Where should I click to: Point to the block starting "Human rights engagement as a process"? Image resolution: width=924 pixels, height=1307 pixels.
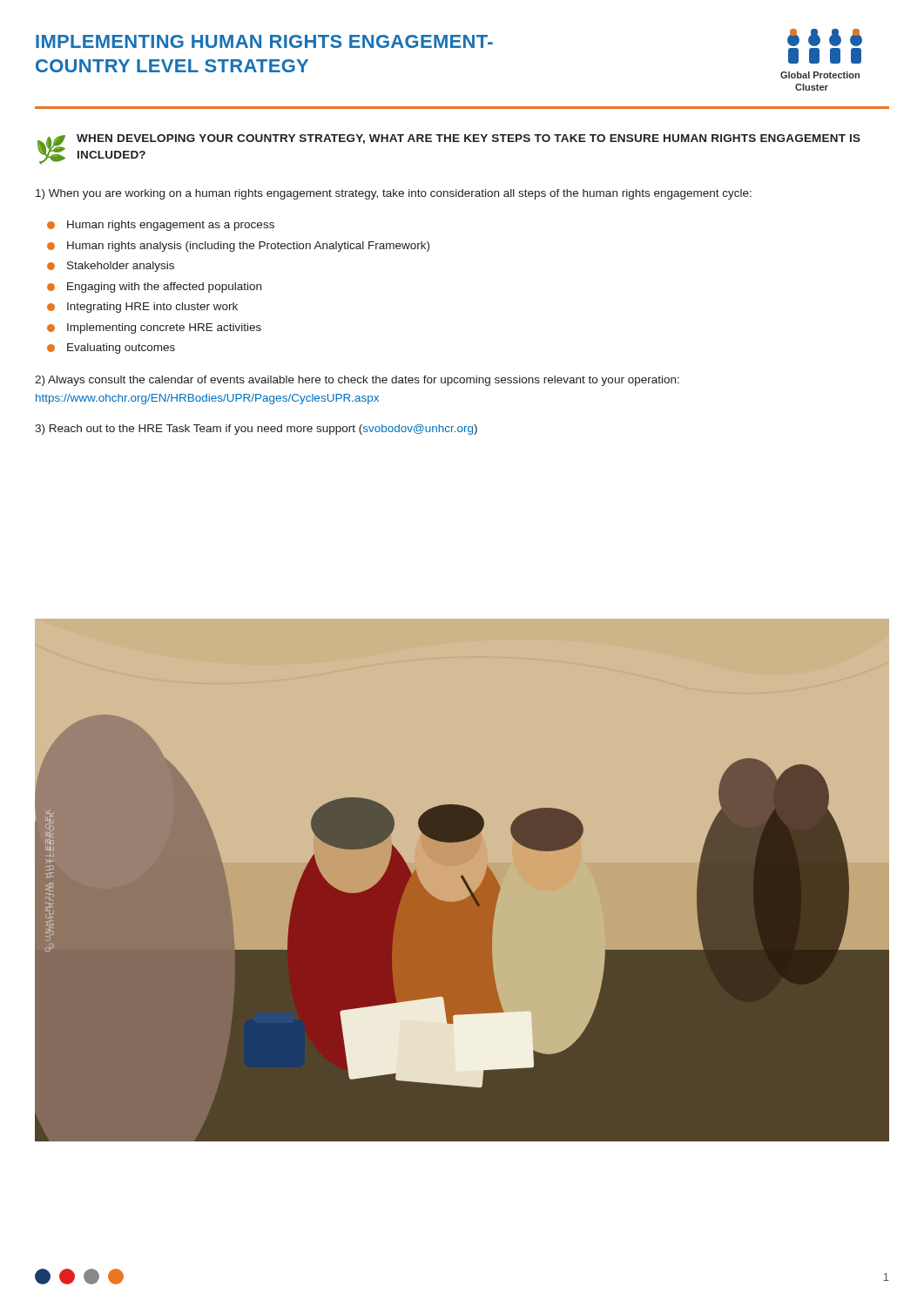click(x=170, y=224)
